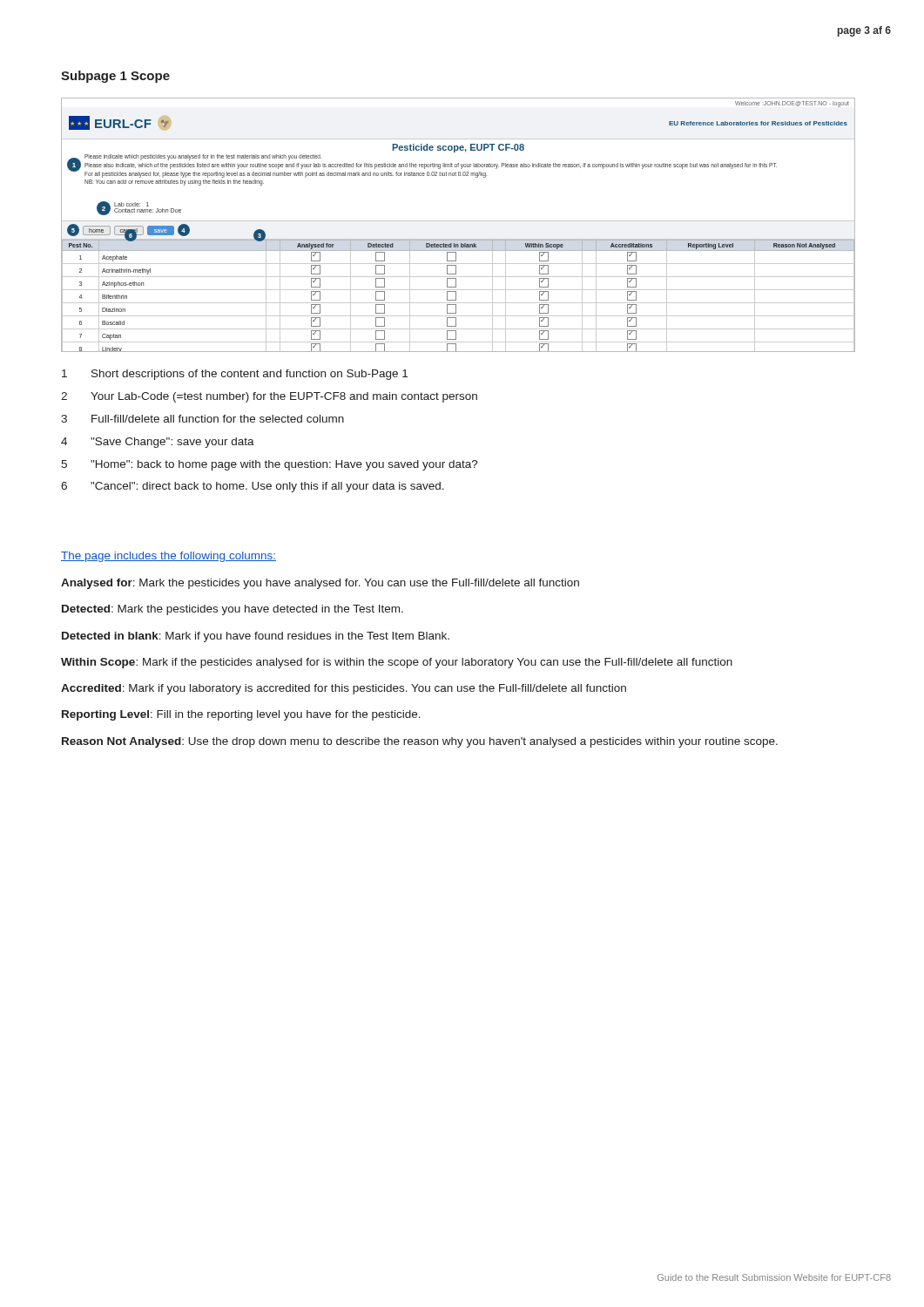Click on the list item with the text "3 Full-fill/delete all function for the"
The height and width of the screenshot is (1307, 924).
click(203, 419)
